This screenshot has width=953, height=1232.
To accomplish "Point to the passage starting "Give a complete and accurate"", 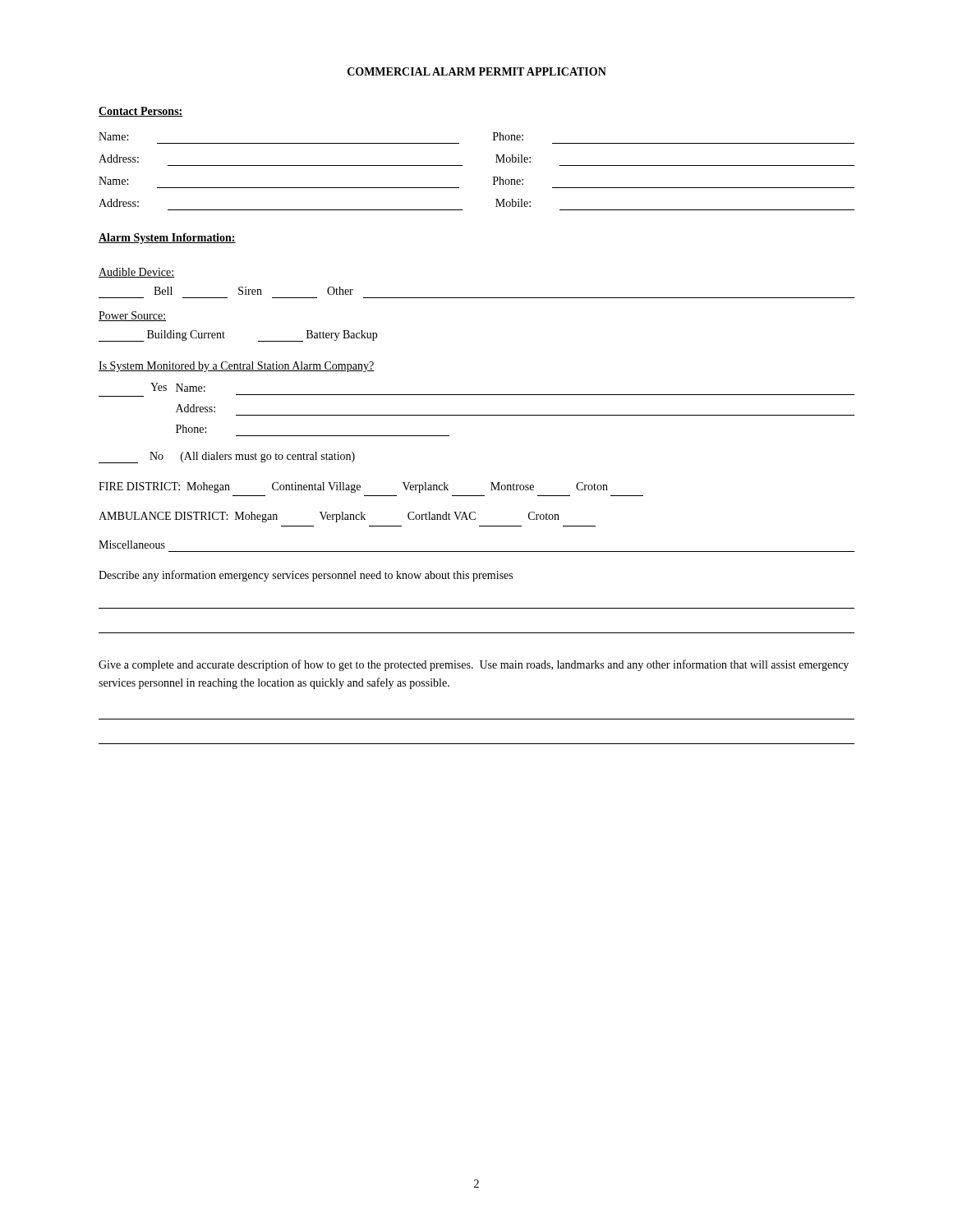I will point(474,665).
